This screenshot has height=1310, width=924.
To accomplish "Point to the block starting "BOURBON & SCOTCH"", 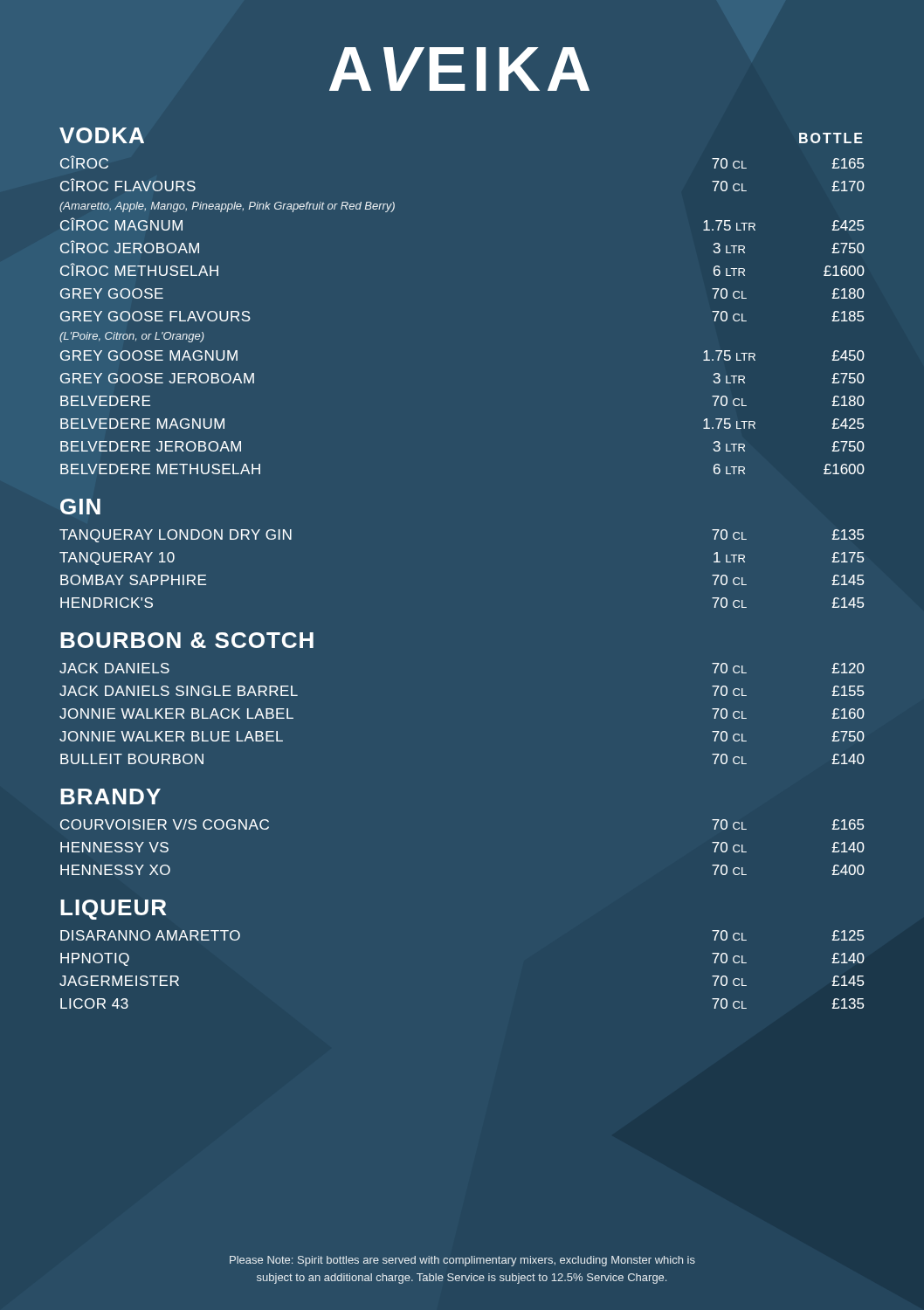I will [x=187, y=640].
